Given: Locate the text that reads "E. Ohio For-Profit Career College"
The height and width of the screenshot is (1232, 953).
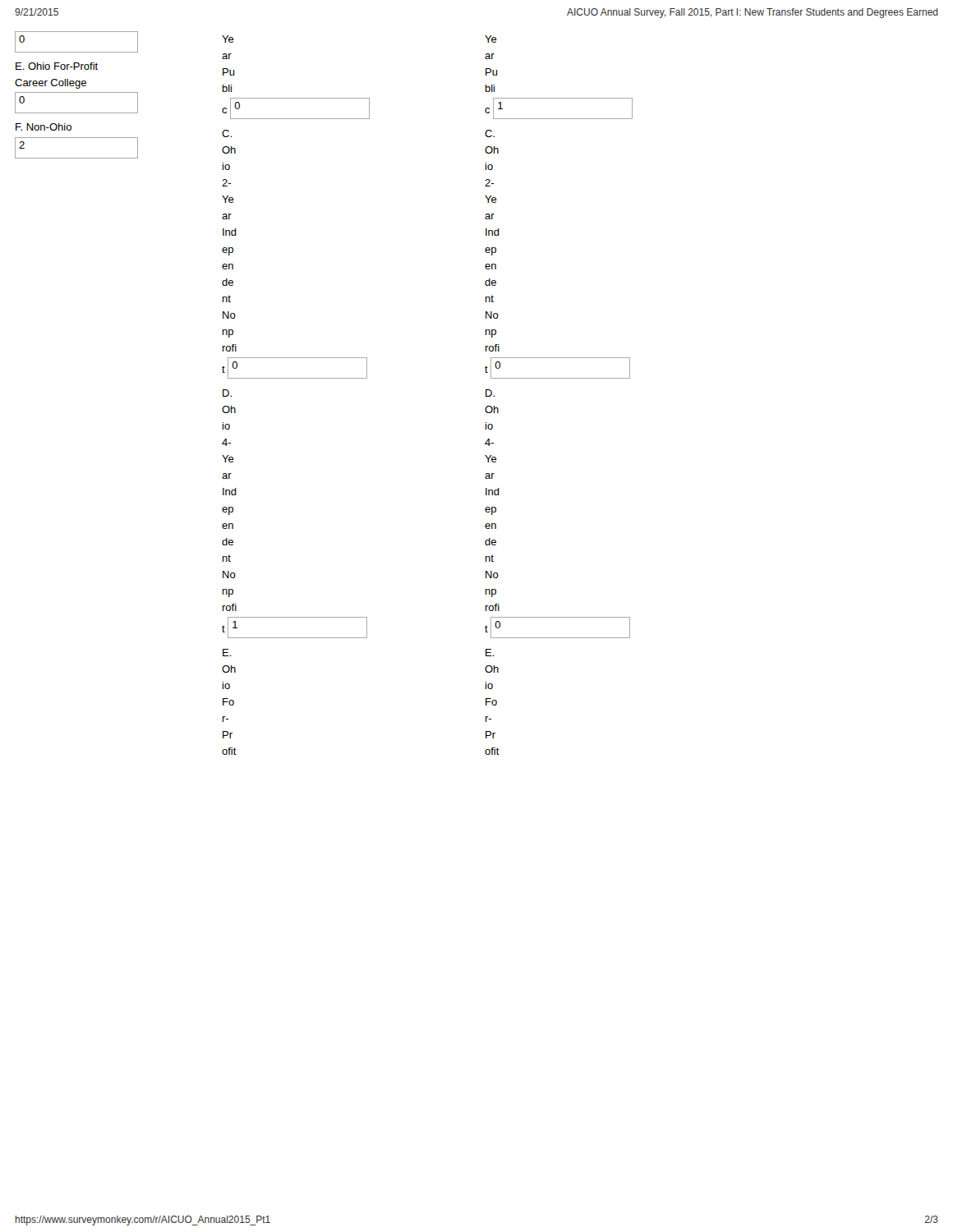Looking at the screenshot, I should pyautogui.click(x=101, y=75).
